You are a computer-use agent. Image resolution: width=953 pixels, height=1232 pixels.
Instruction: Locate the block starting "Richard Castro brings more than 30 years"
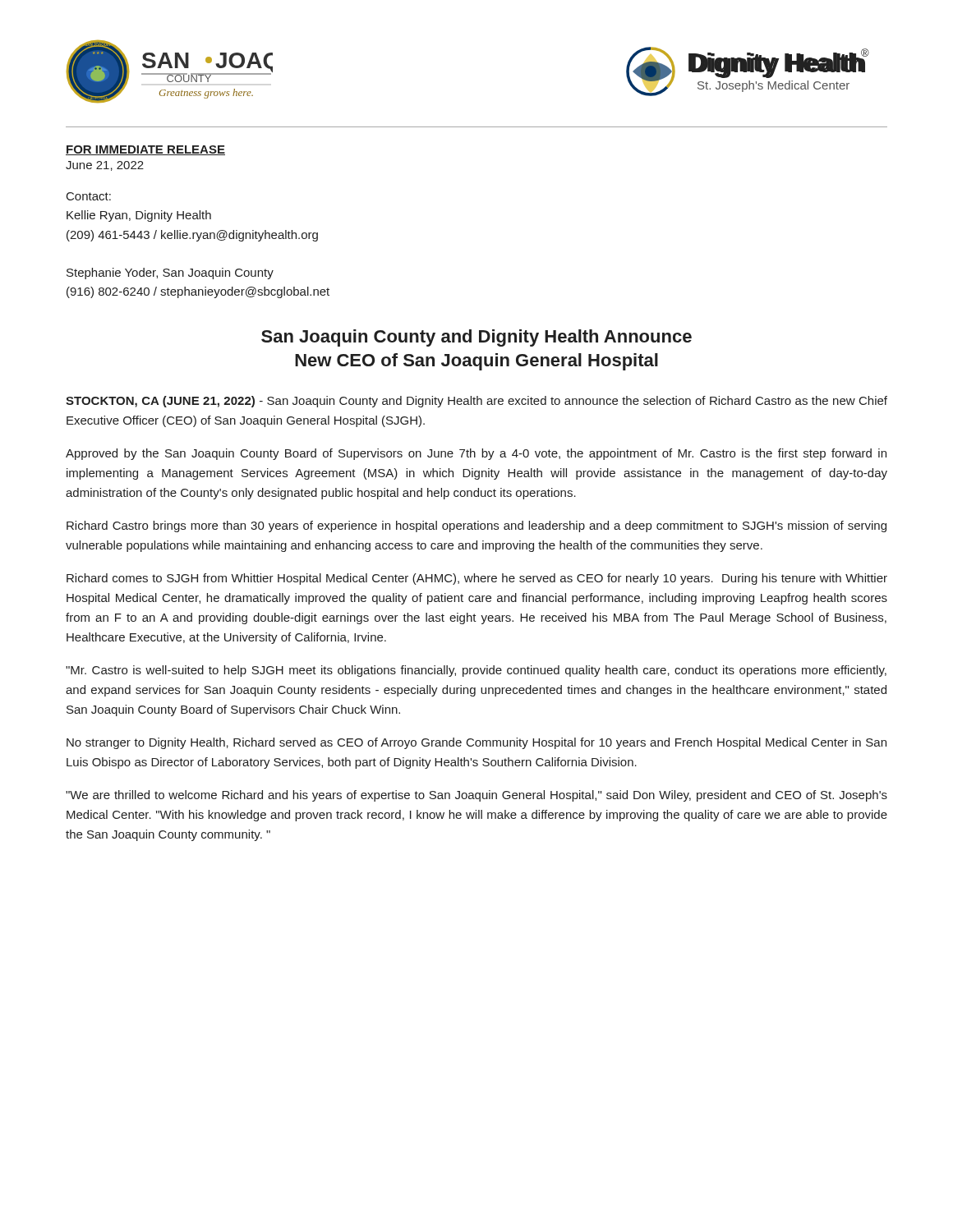tap(476, 535)
